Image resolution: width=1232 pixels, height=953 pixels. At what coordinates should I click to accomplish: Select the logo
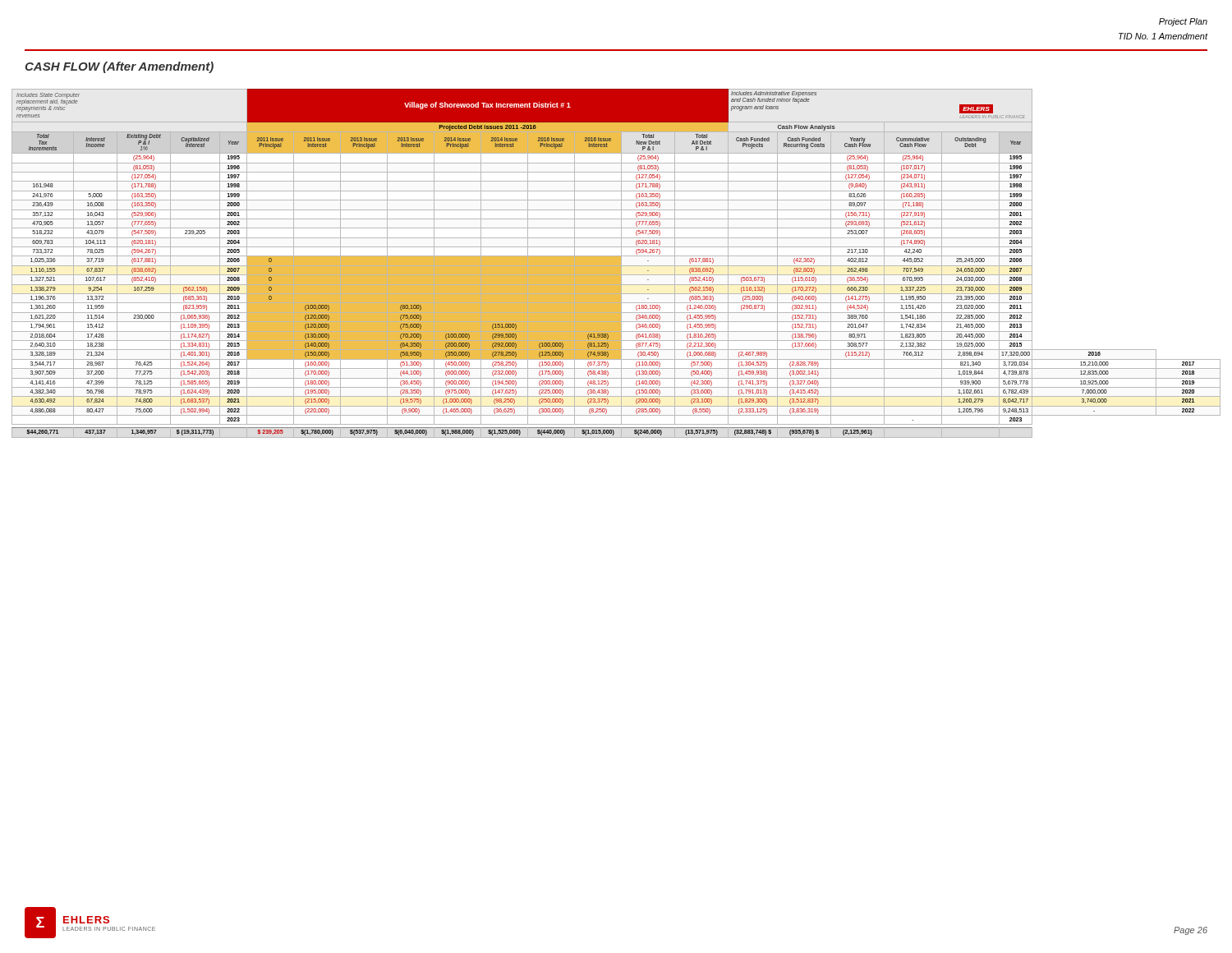tap(90, 923)
